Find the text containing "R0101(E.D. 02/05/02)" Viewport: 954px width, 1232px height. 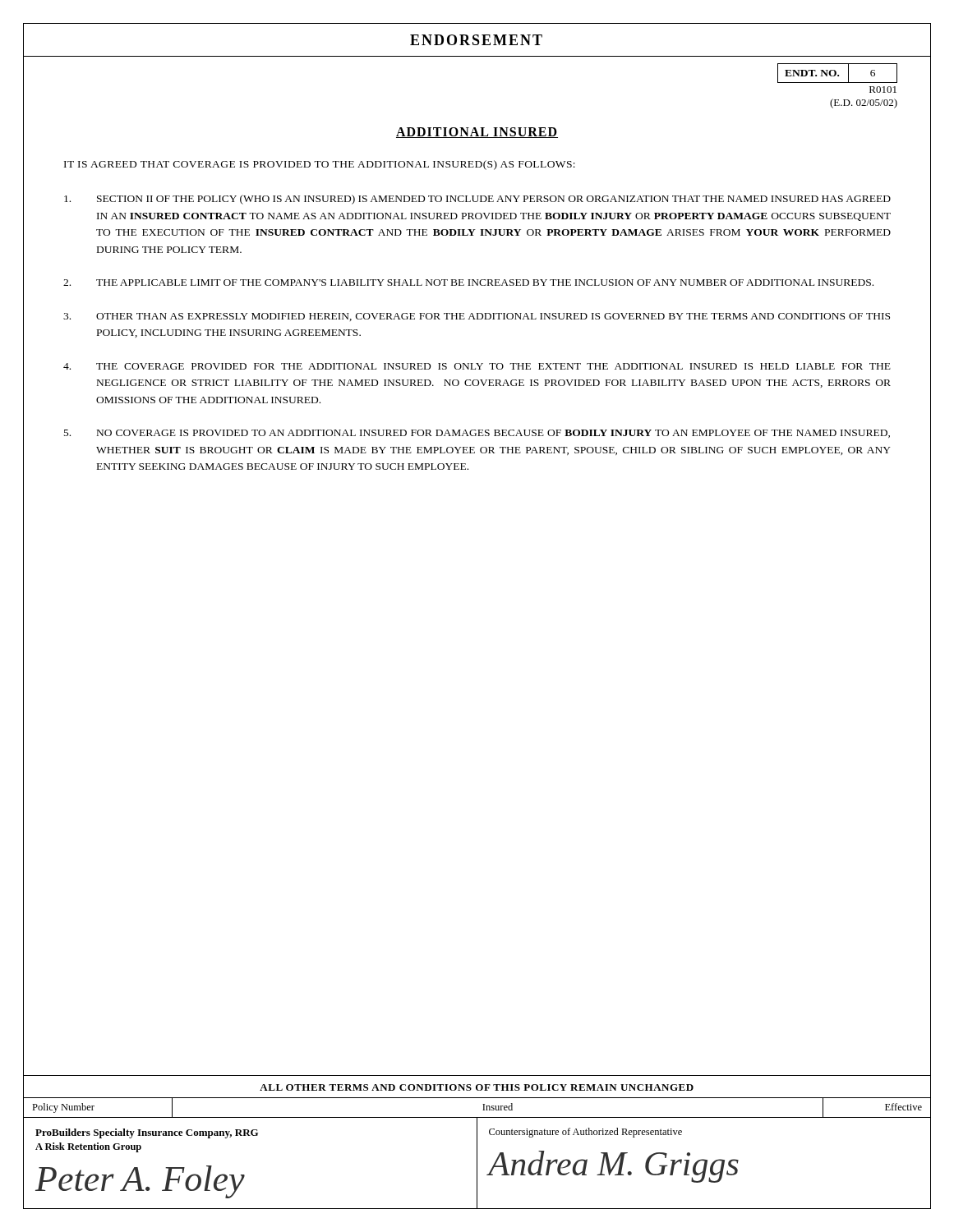[x=864, y=96]
